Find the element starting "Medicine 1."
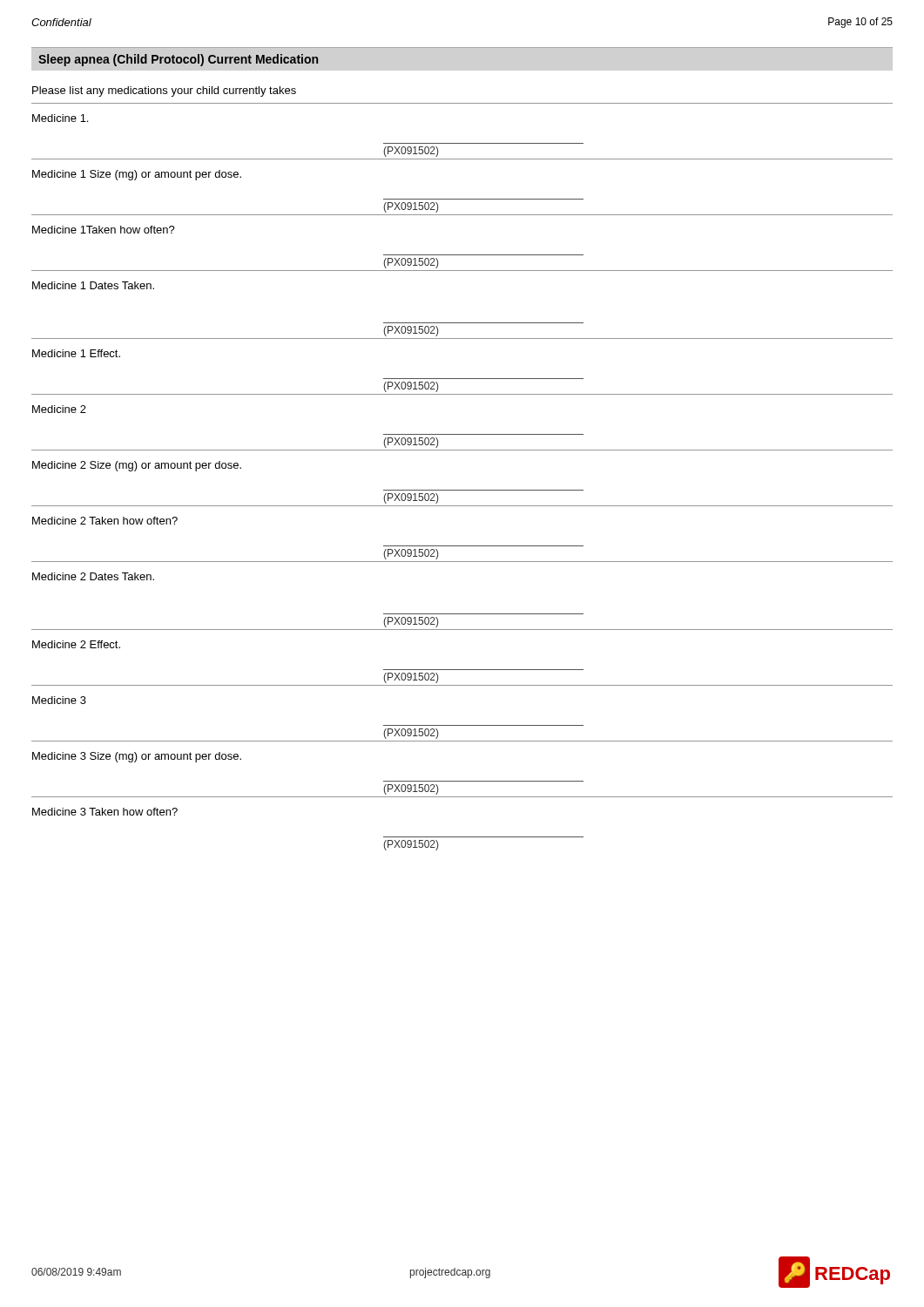The height and width of the screenshot is (1307, 924). pos(60,118)
